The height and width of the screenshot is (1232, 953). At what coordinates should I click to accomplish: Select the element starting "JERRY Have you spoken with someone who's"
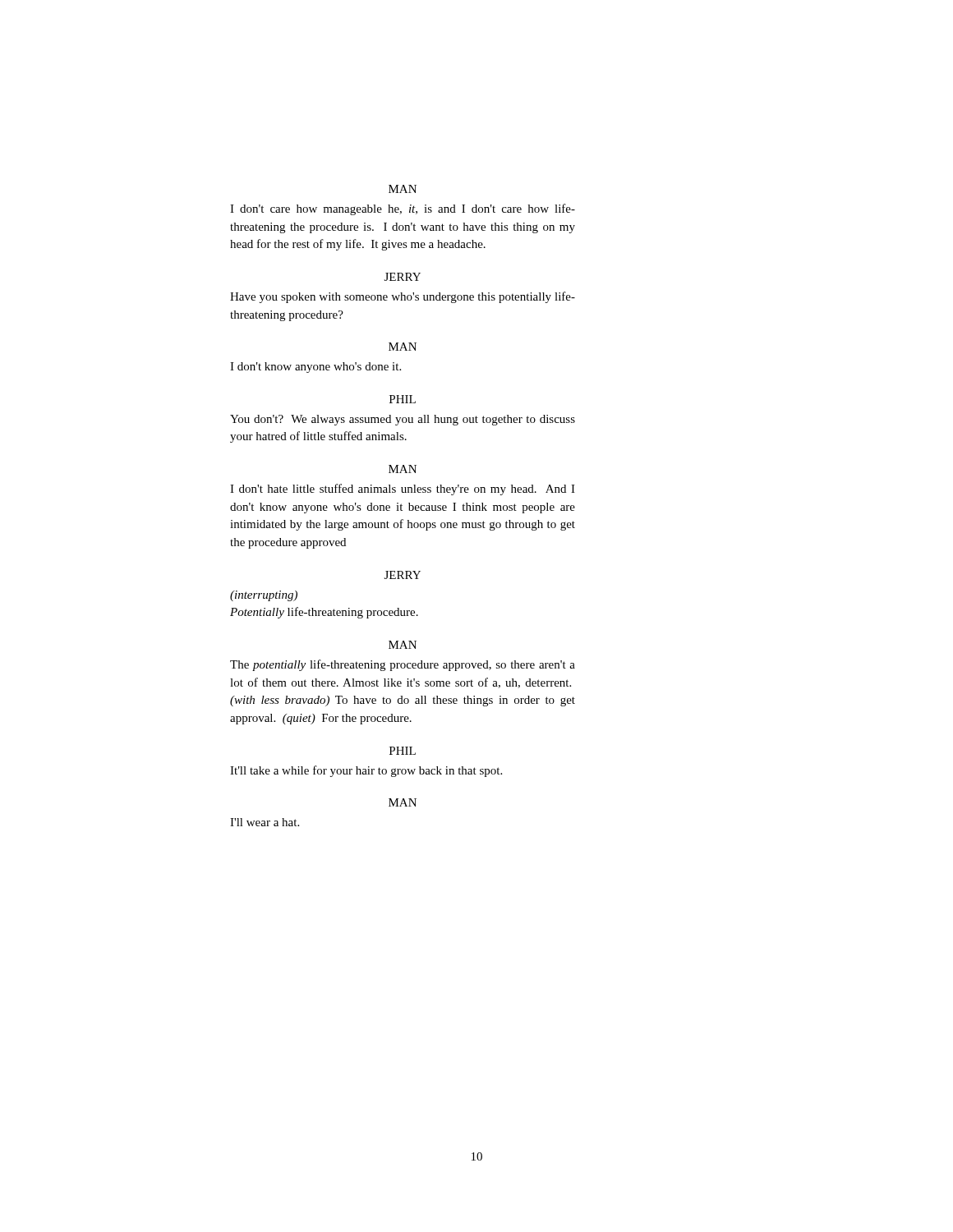click(403, 296)
